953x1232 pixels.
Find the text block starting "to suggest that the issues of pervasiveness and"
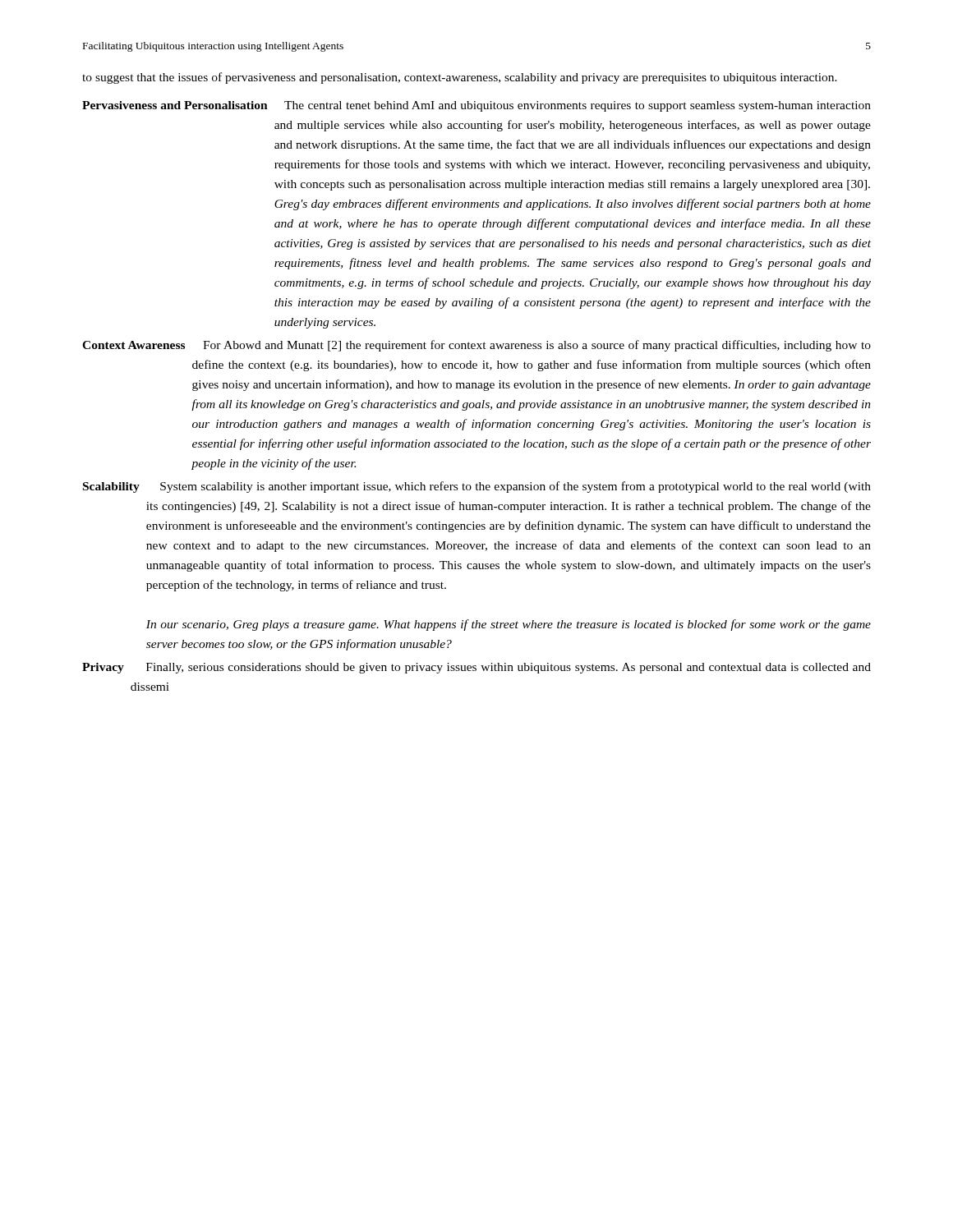(460, 77)
